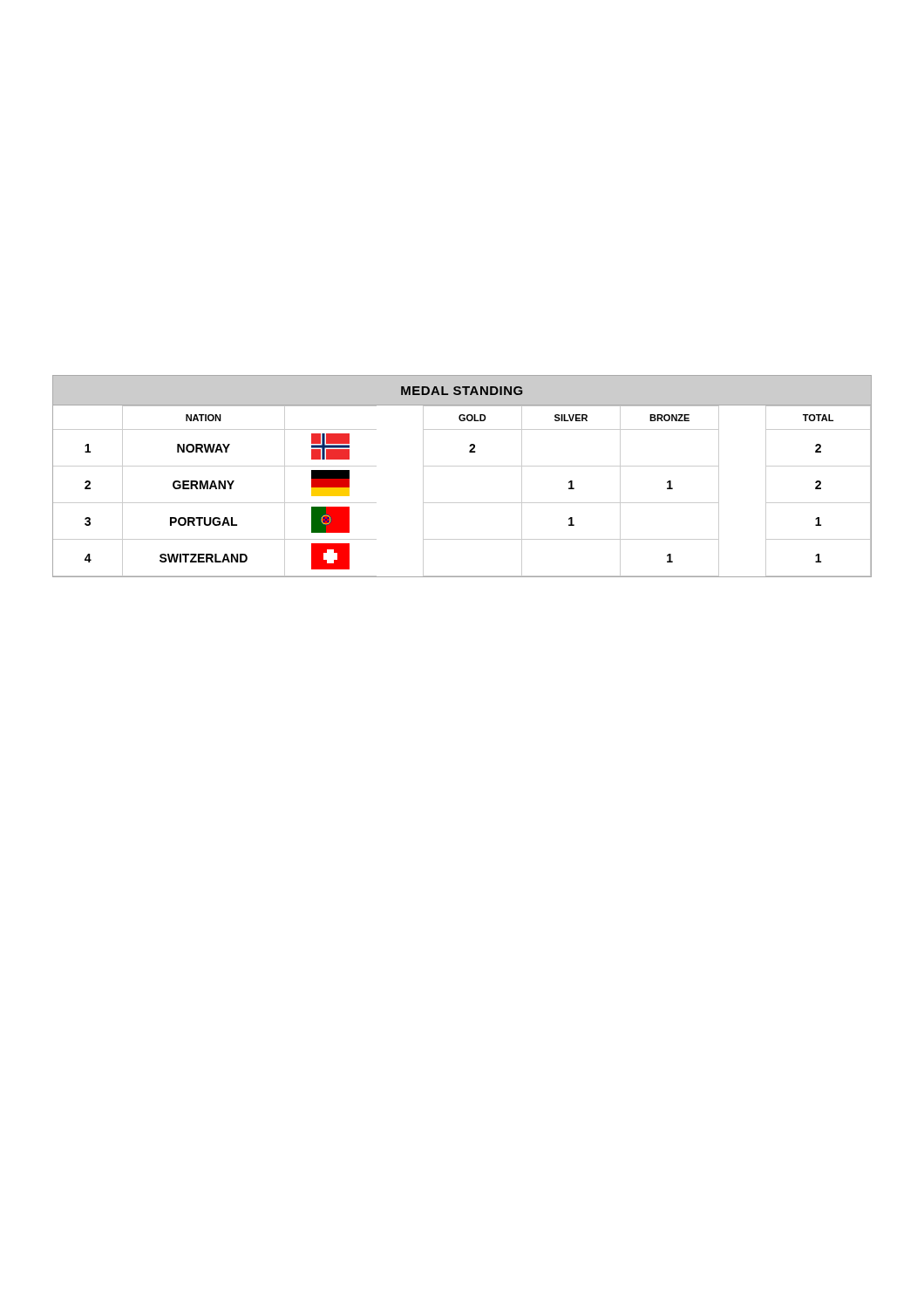This screenshot has width=924, height=1308.
Task: Select a table
Action: (x=462, y=476)
